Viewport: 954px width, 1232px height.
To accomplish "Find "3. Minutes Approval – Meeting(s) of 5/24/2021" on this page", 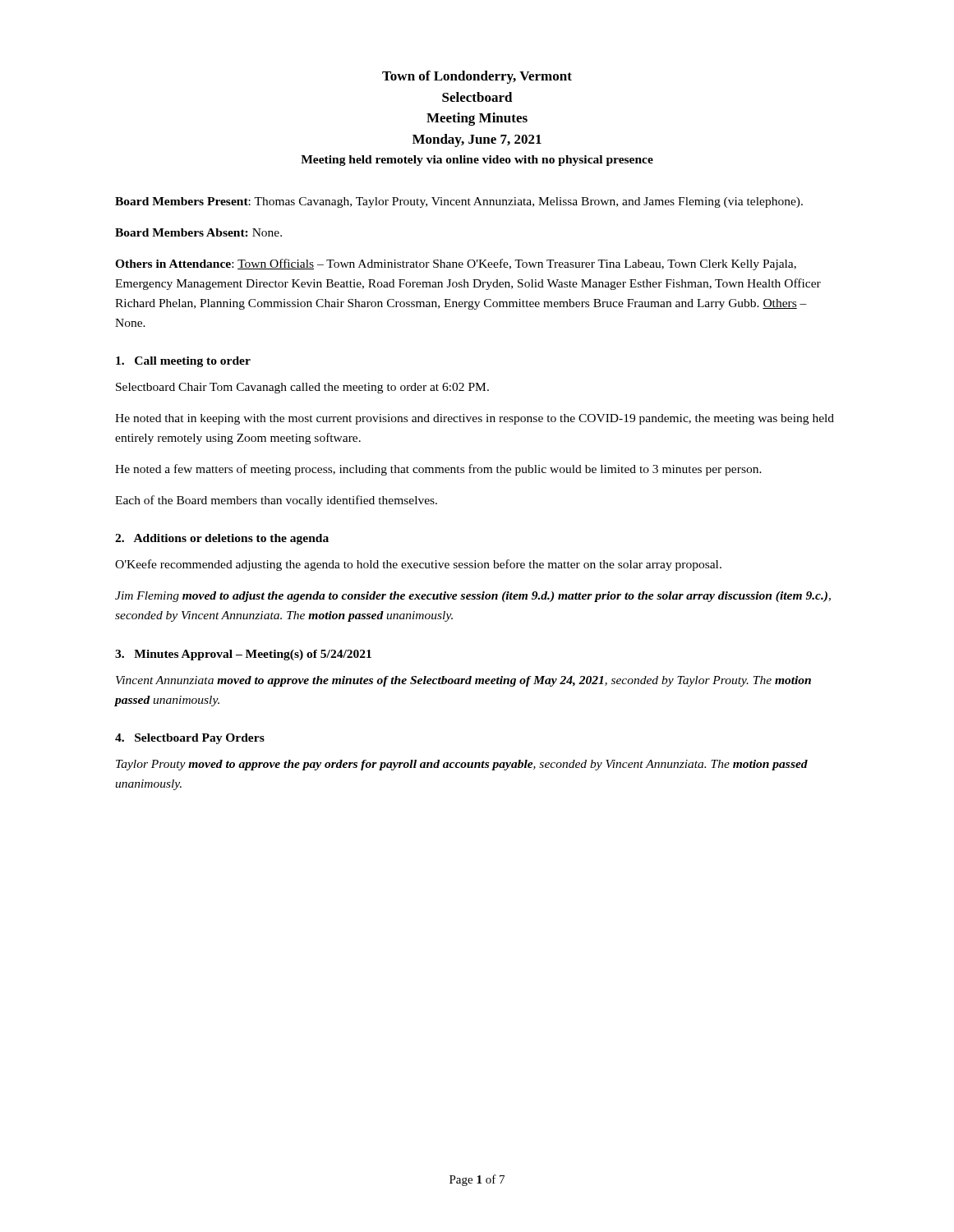I will click(244, 653).
